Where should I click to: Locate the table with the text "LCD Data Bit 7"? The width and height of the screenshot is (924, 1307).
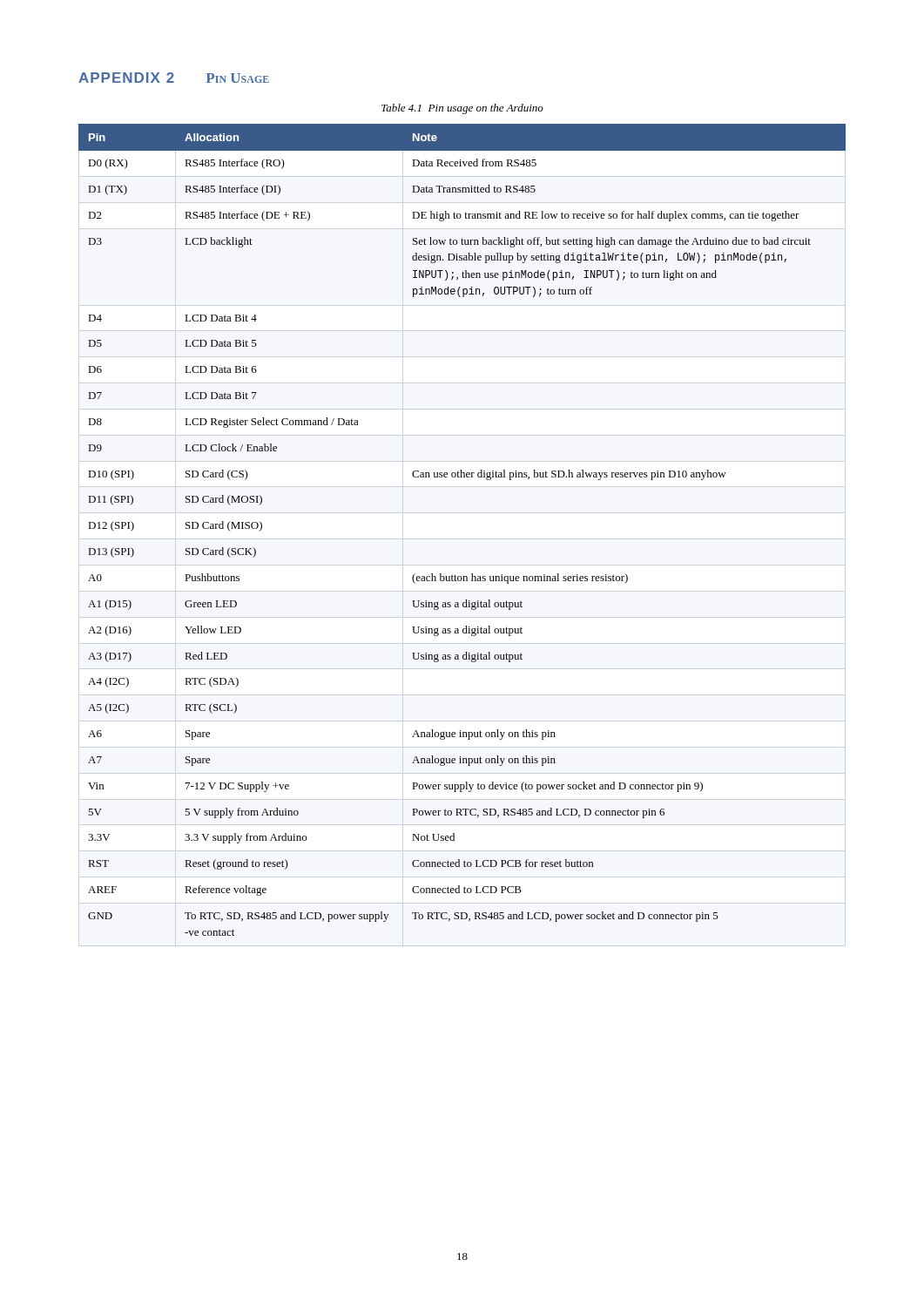pos(462,535)
